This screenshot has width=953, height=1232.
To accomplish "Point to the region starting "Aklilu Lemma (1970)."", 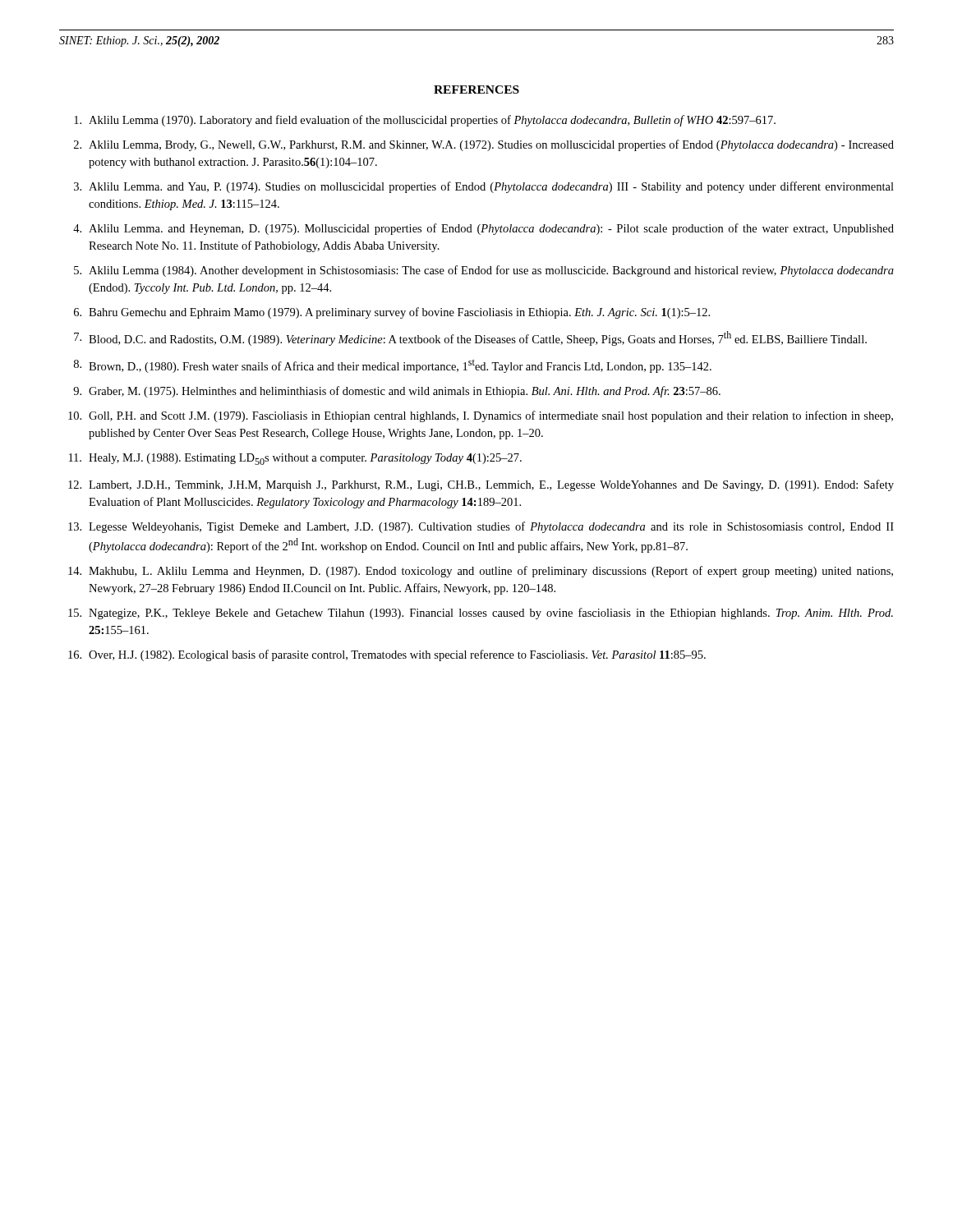I will (476, 120).
